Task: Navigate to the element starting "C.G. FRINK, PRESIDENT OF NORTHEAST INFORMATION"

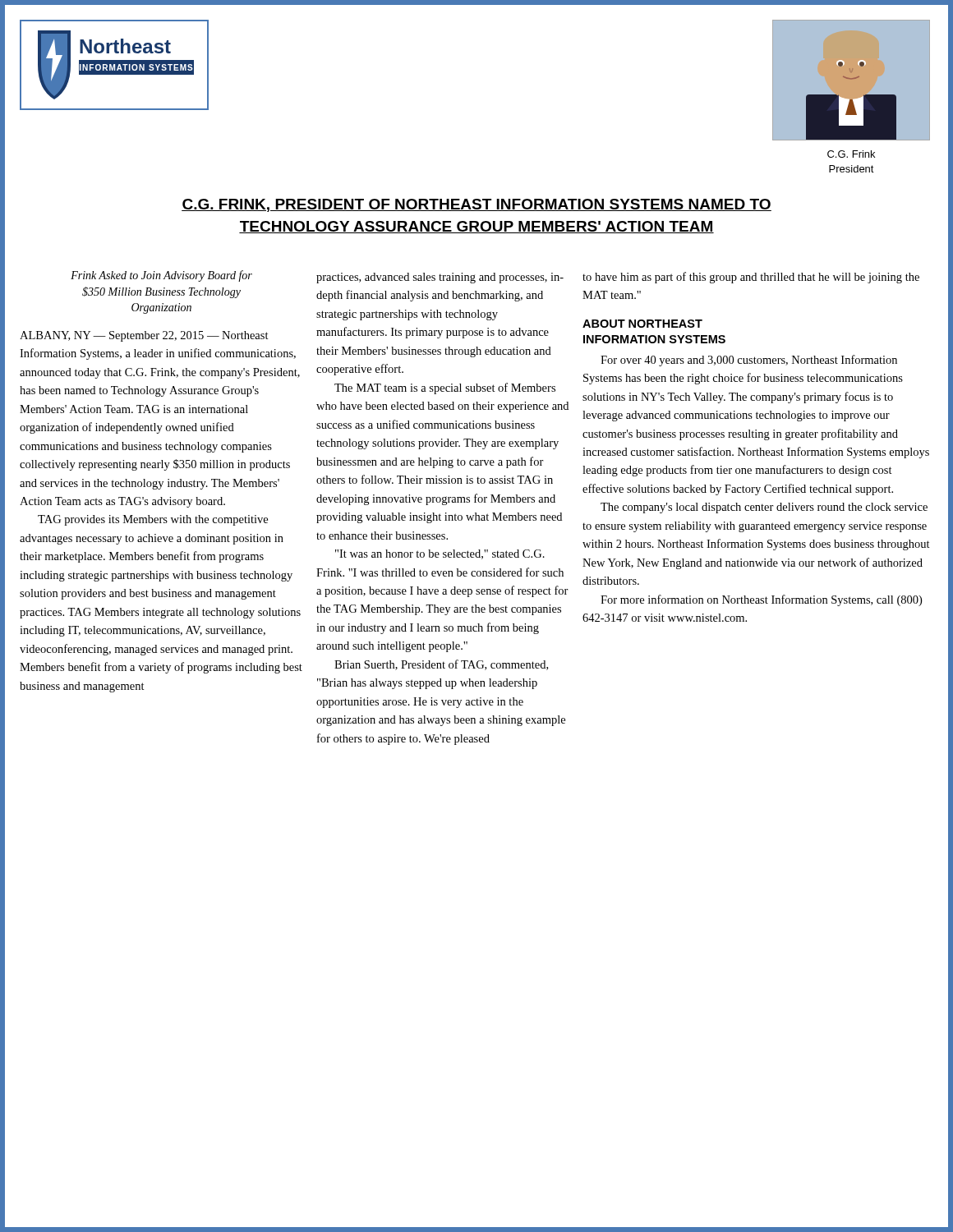Action: click(476, 216)
